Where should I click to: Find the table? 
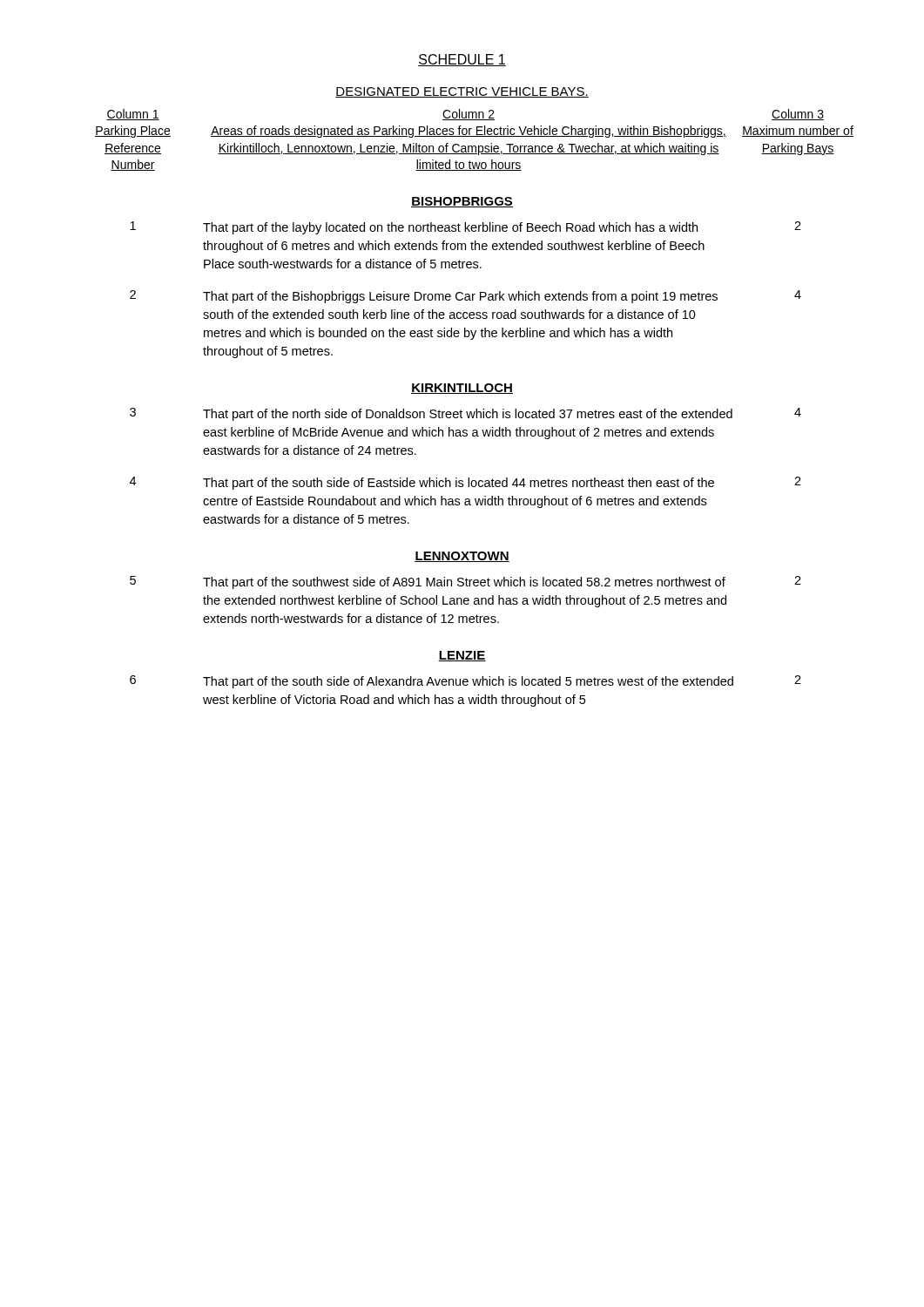462,408
